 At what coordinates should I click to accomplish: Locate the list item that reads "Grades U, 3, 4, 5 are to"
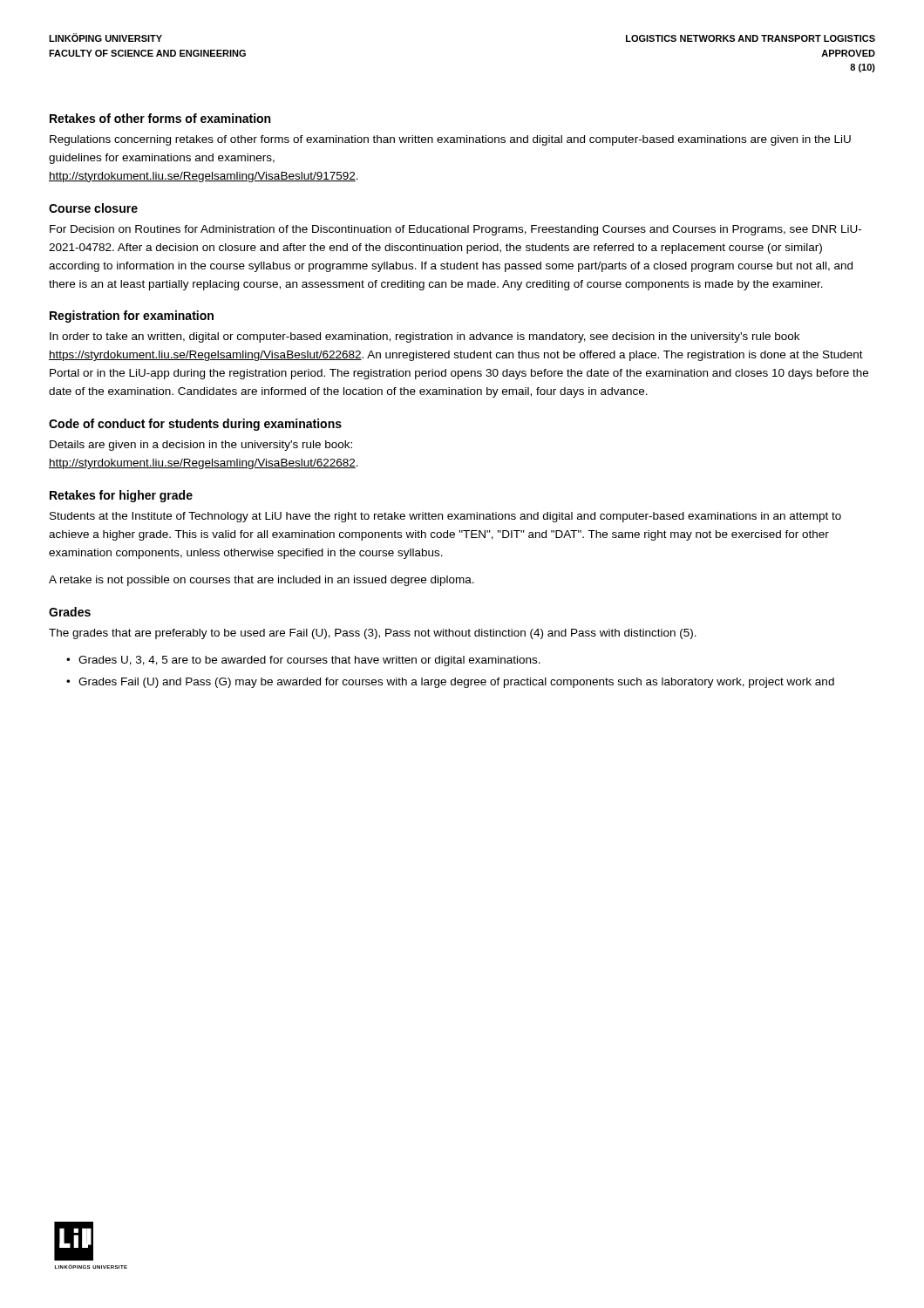click(x=310, y=659)
